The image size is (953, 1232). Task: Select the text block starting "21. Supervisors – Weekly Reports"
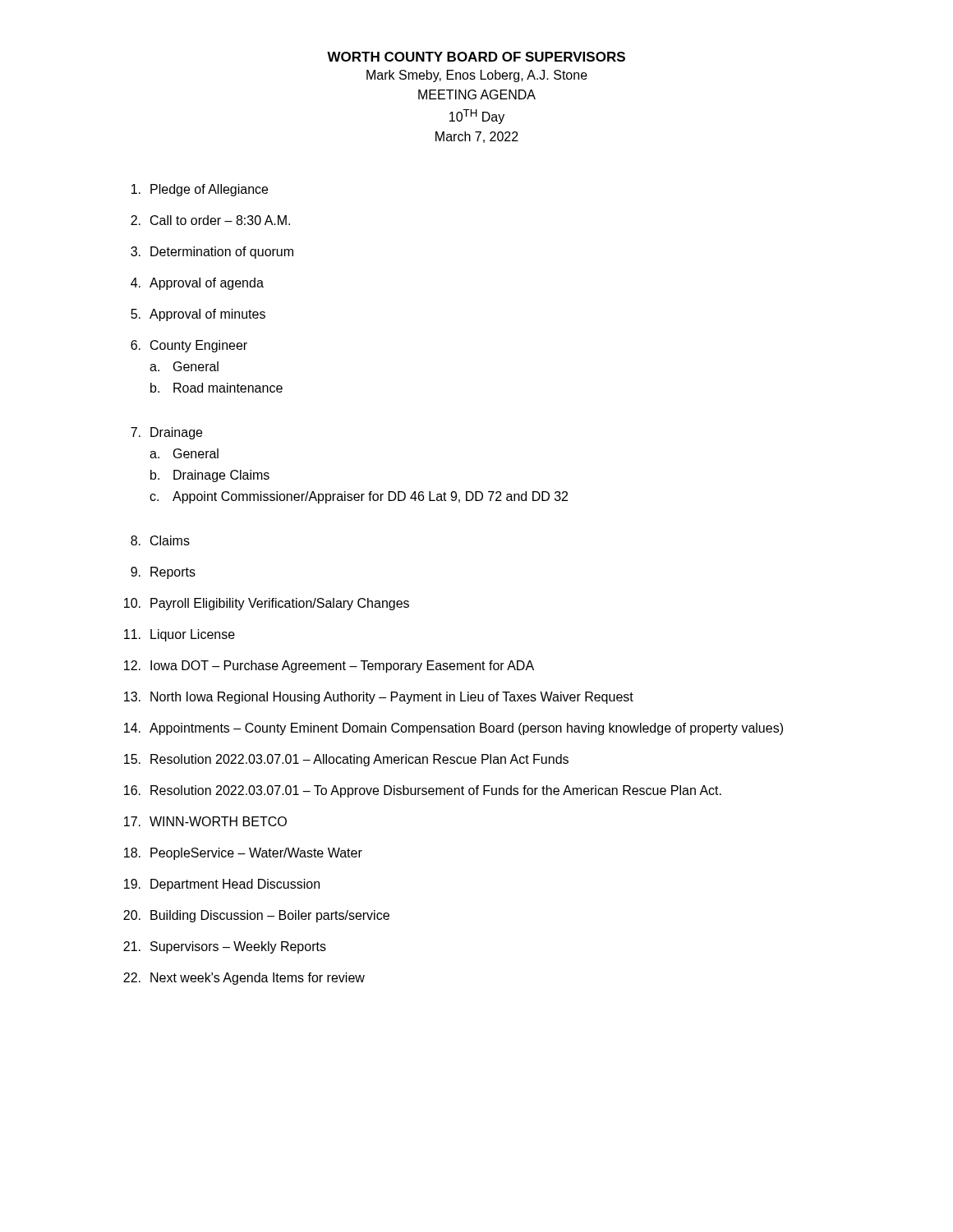[225, 947]
